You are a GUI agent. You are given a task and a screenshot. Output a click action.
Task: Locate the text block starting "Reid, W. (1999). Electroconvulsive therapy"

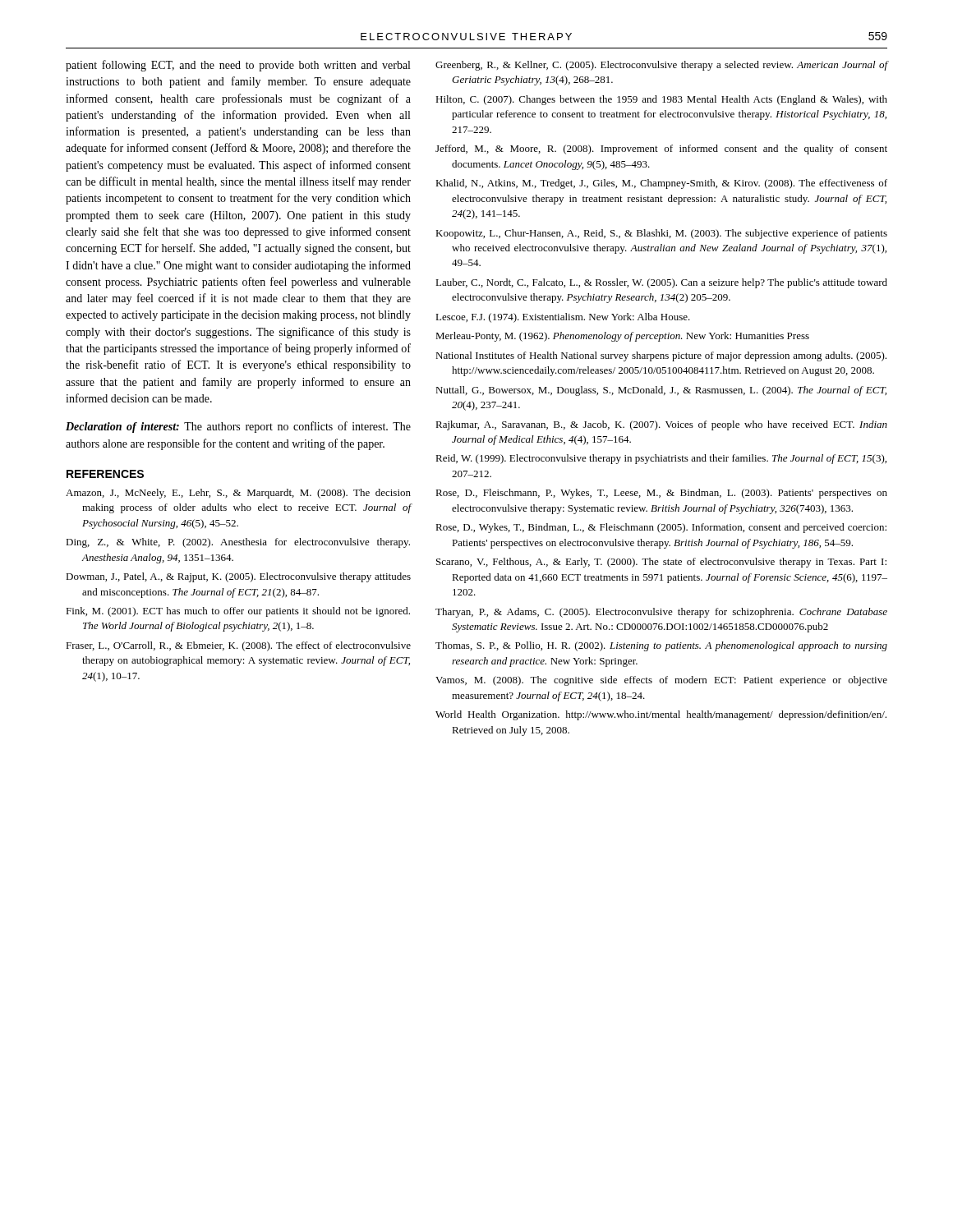tap(661, 466)
